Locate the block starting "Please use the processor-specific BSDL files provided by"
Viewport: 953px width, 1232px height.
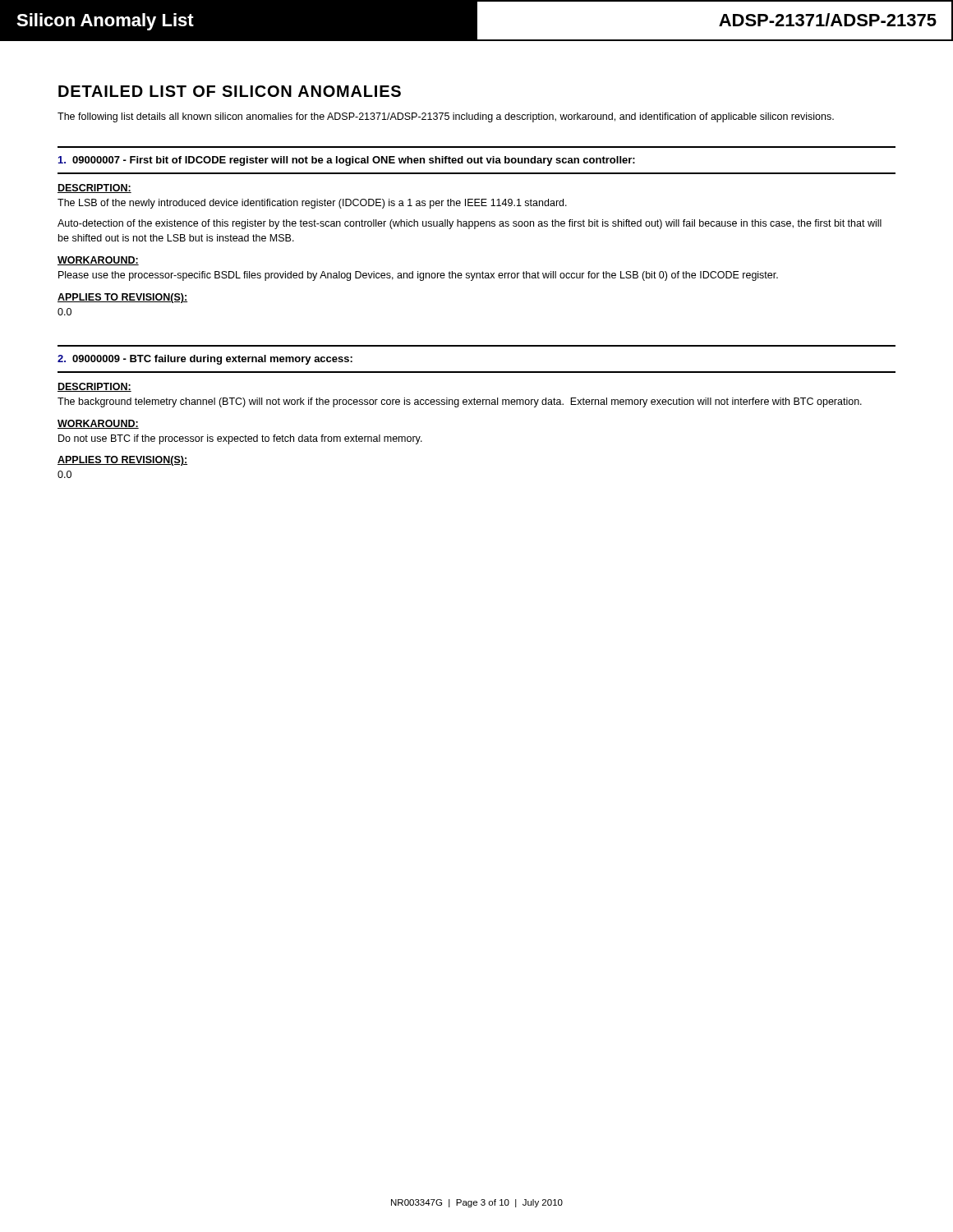(x=418, y=275)
